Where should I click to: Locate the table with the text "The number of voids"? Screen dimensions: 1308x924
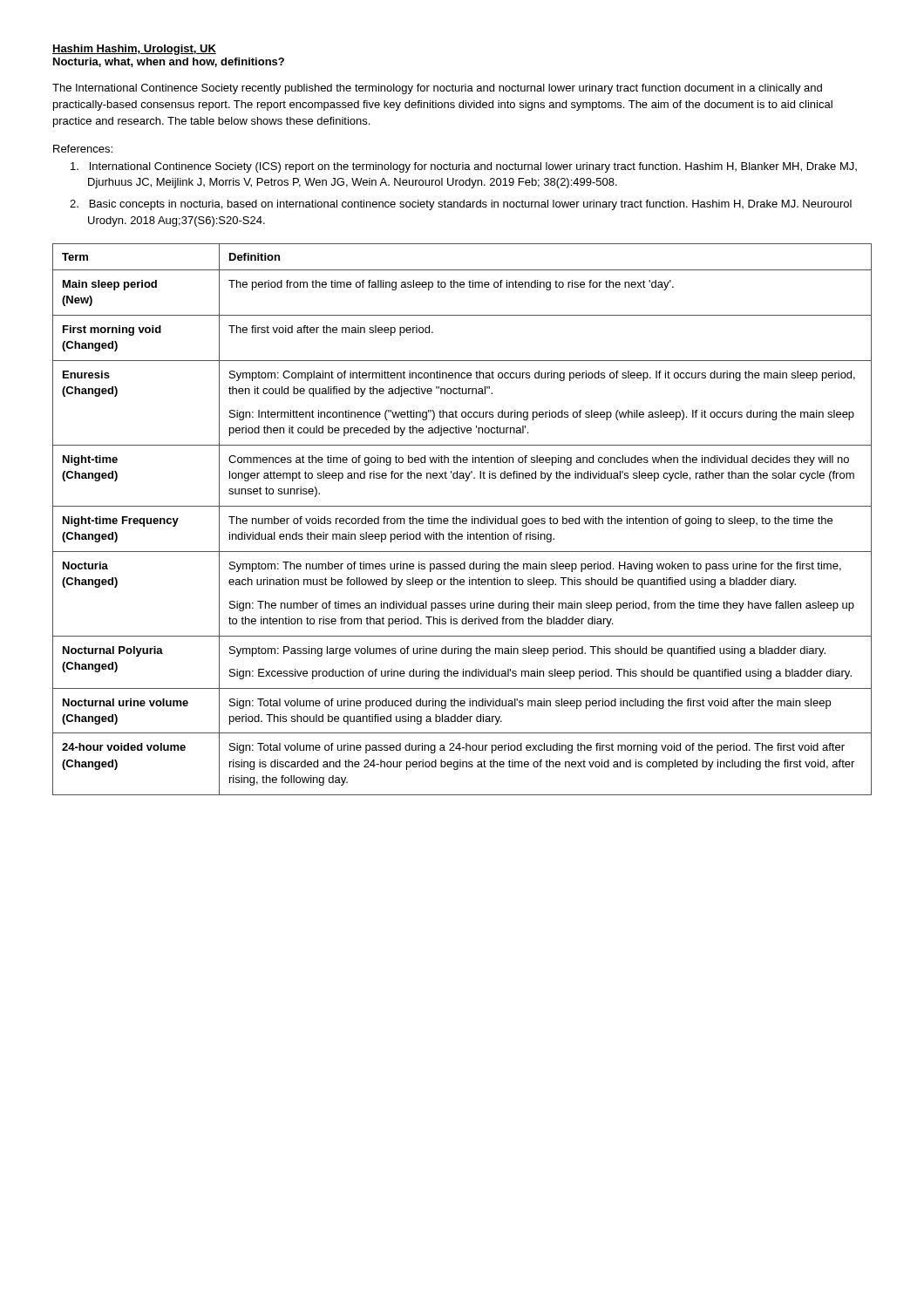462,519
